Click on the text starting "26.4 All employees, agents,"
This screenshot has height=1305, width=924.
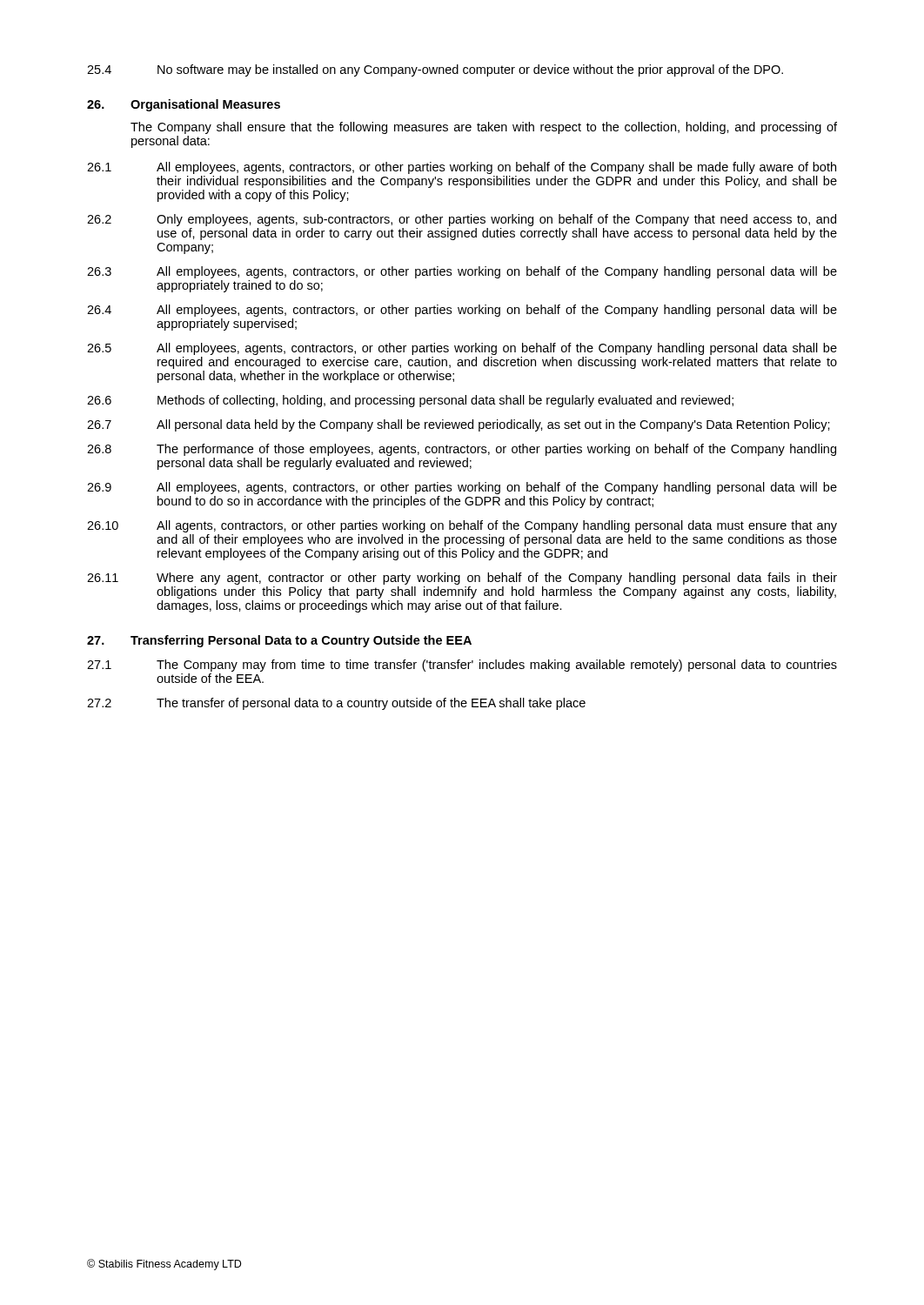[462, 317]
